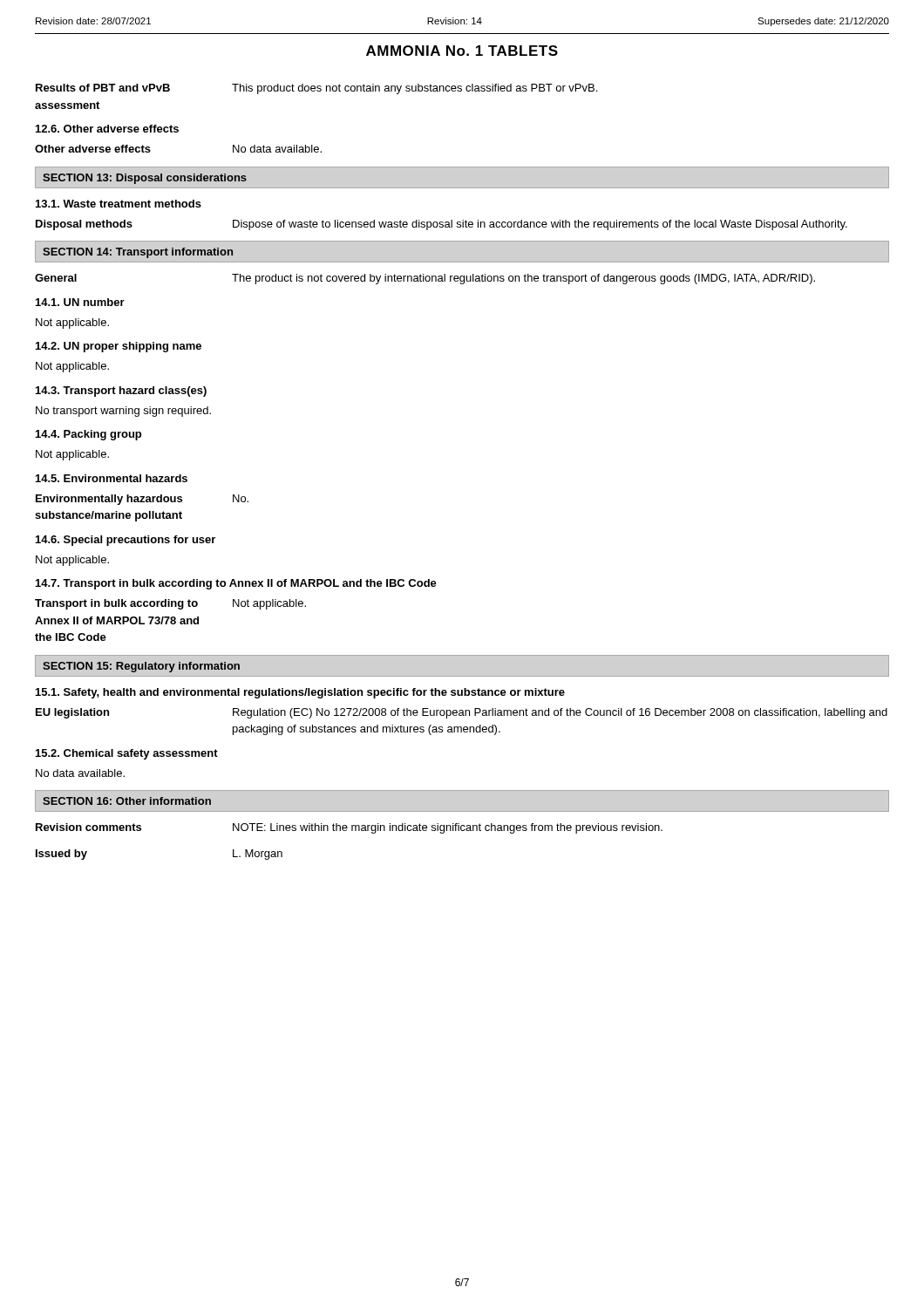Find the region starting "14.7. Transport in bulk according to Annex"
The height and width of the screenshot is (1308, 924).
(x=236, y=583)
